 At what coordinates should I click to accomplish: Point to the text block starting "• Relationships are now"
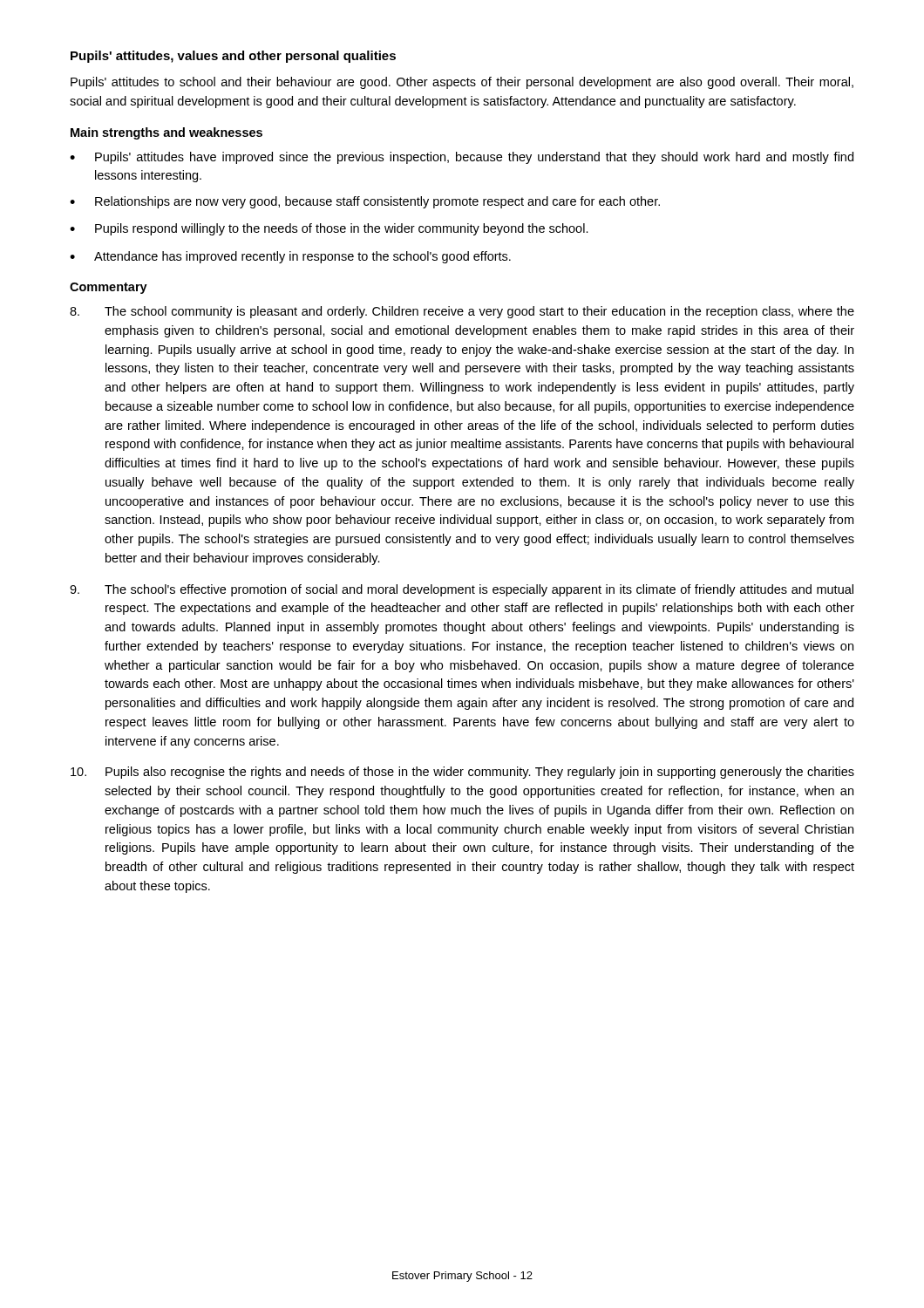365,203
